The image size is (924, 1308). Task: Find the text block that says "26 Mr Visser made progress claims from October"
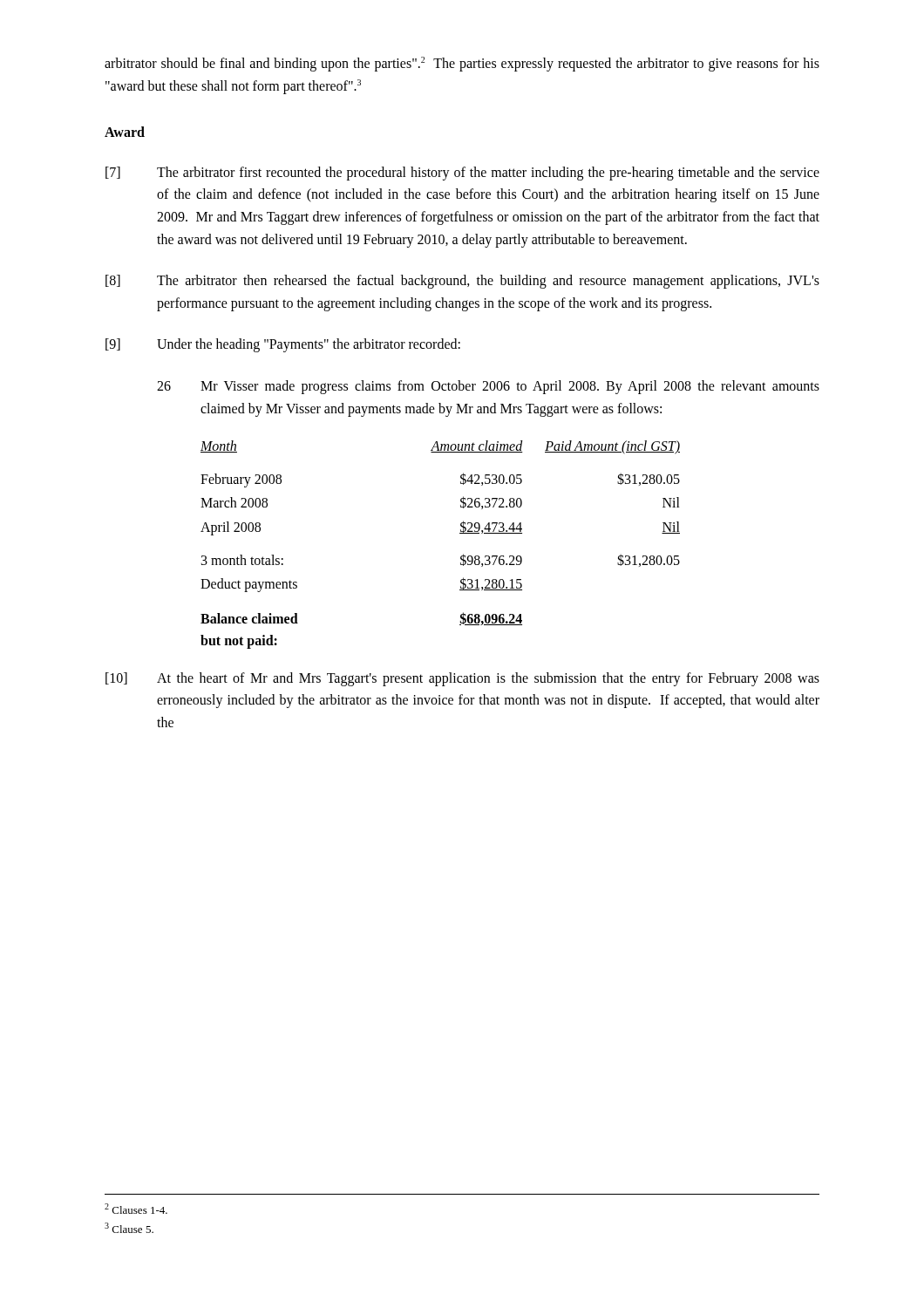coord(488,397)
